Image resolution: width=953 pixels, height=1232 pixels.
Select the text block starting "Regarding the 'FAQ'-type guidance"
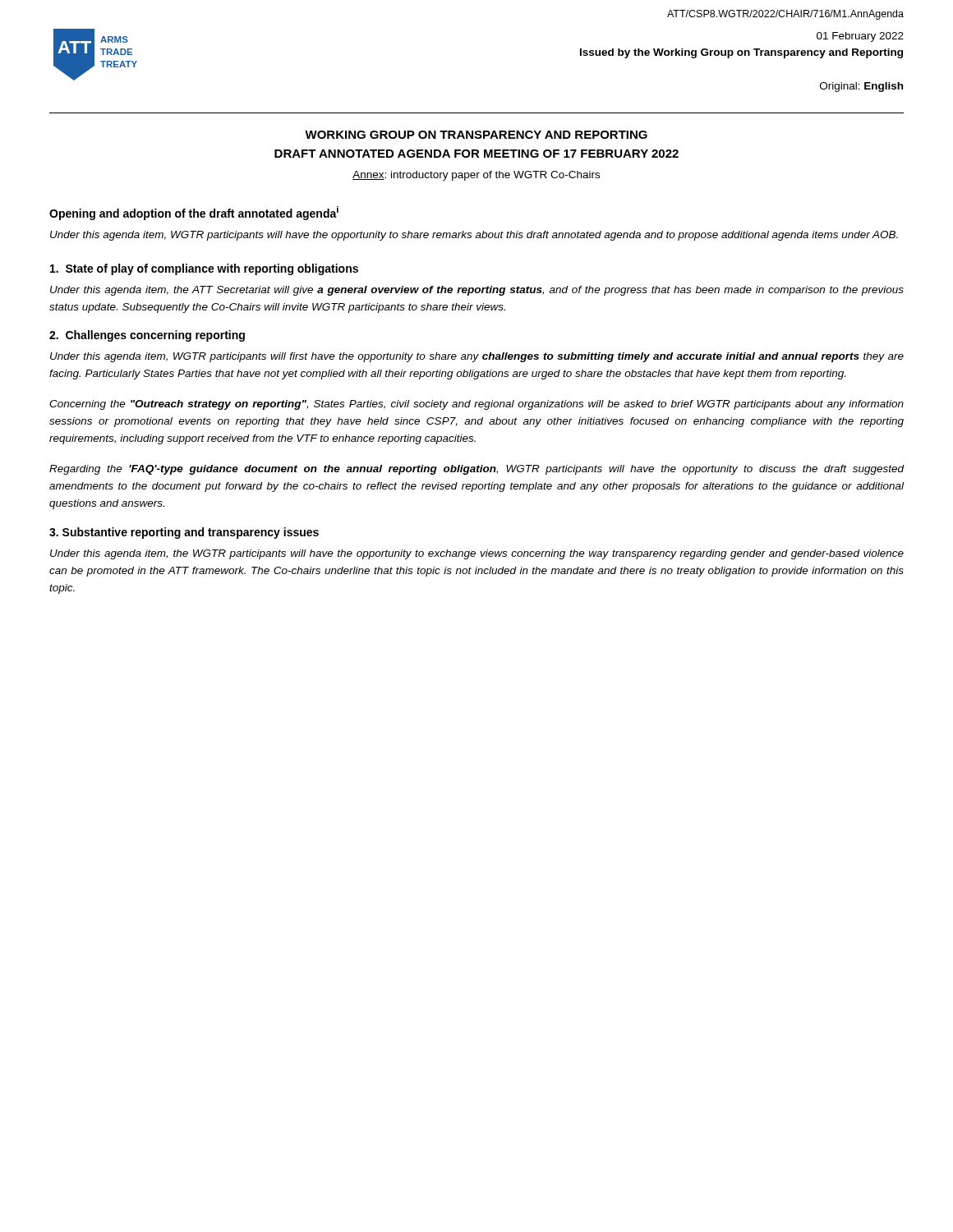[476, 486]
